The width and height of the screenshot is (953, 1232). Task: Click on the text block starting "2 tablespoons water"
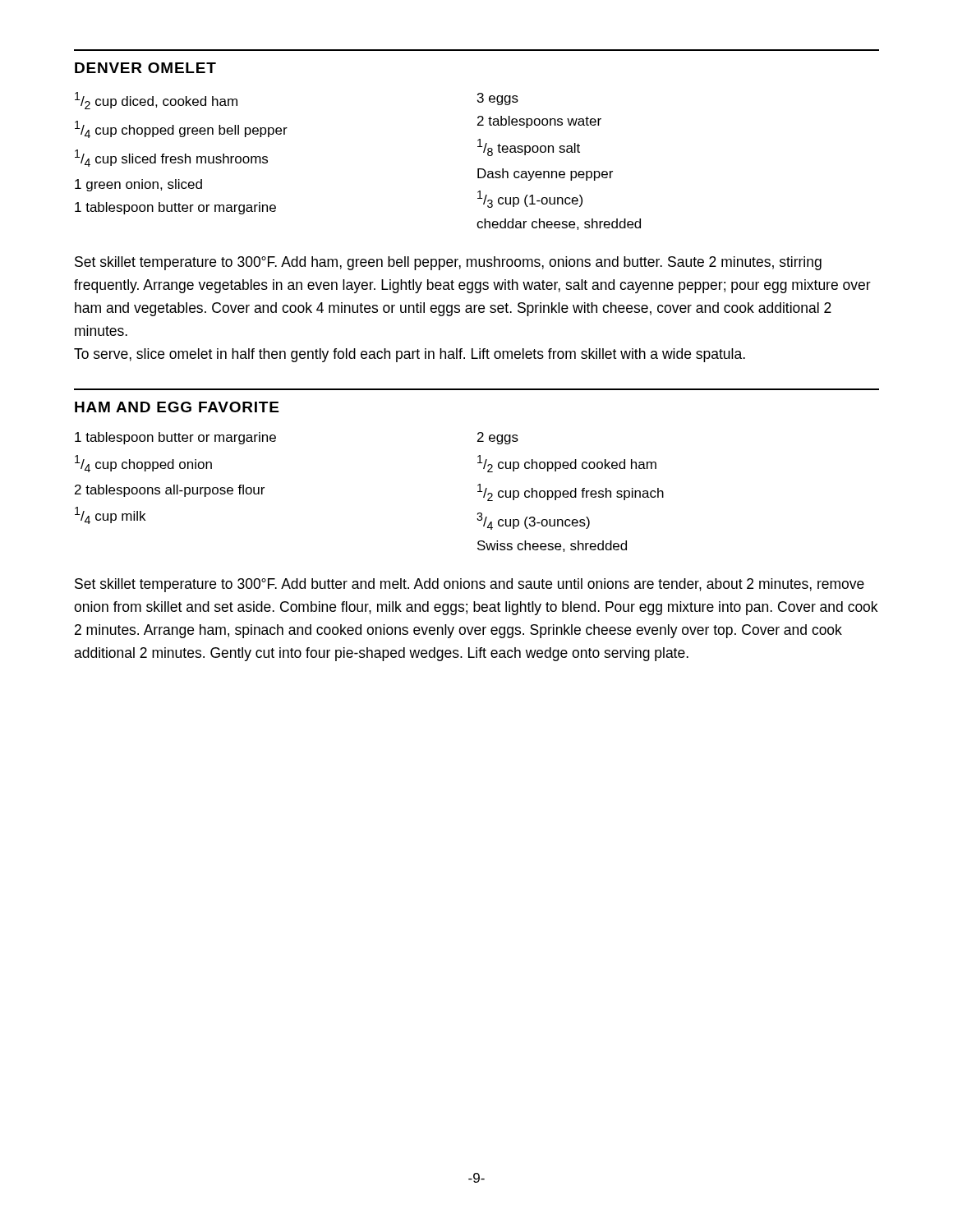click(539, 121)
